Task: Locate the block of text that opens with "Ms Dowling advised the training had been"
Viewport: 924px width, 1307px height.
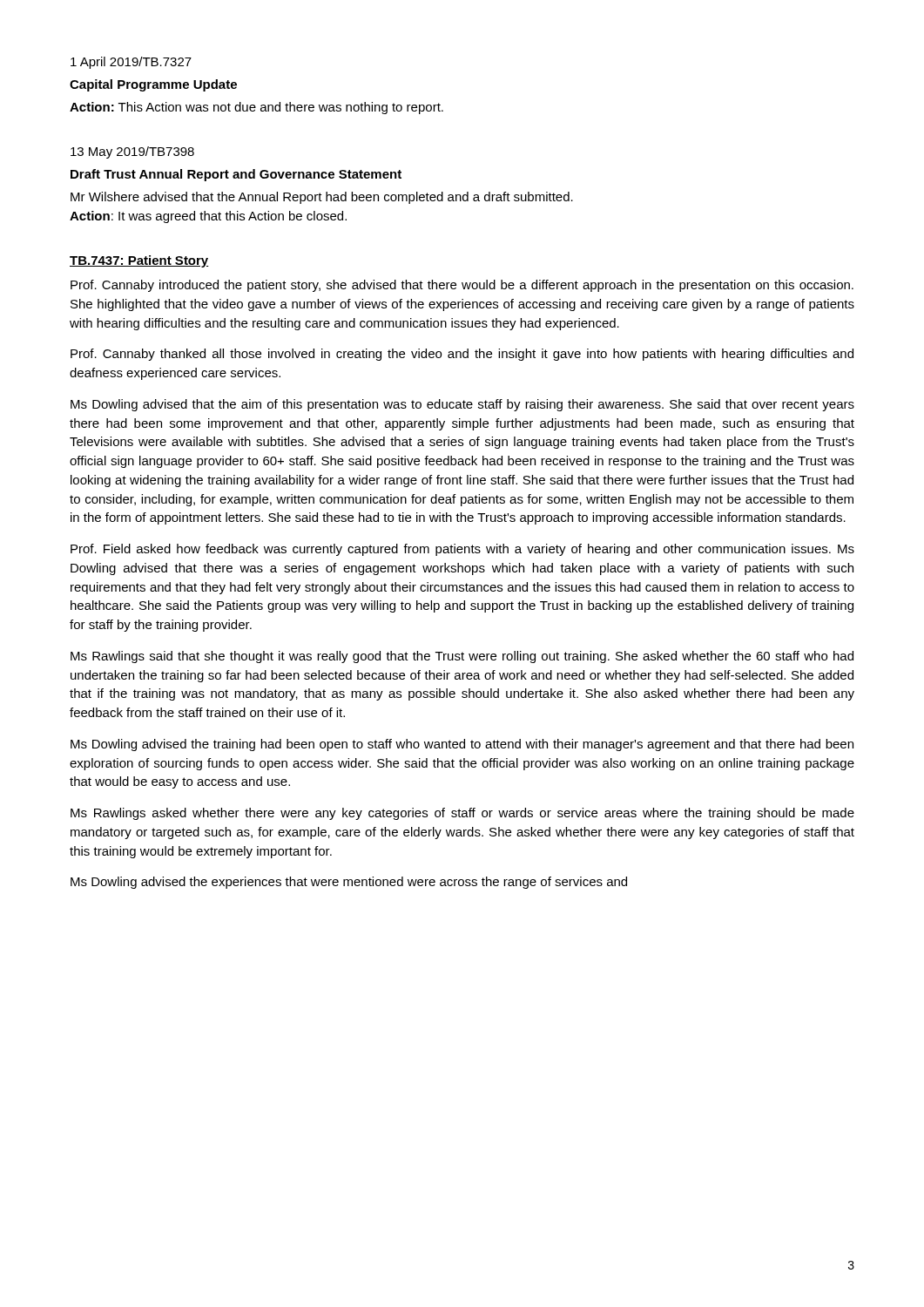Action: pyautogui.click(x=462, y=763)
